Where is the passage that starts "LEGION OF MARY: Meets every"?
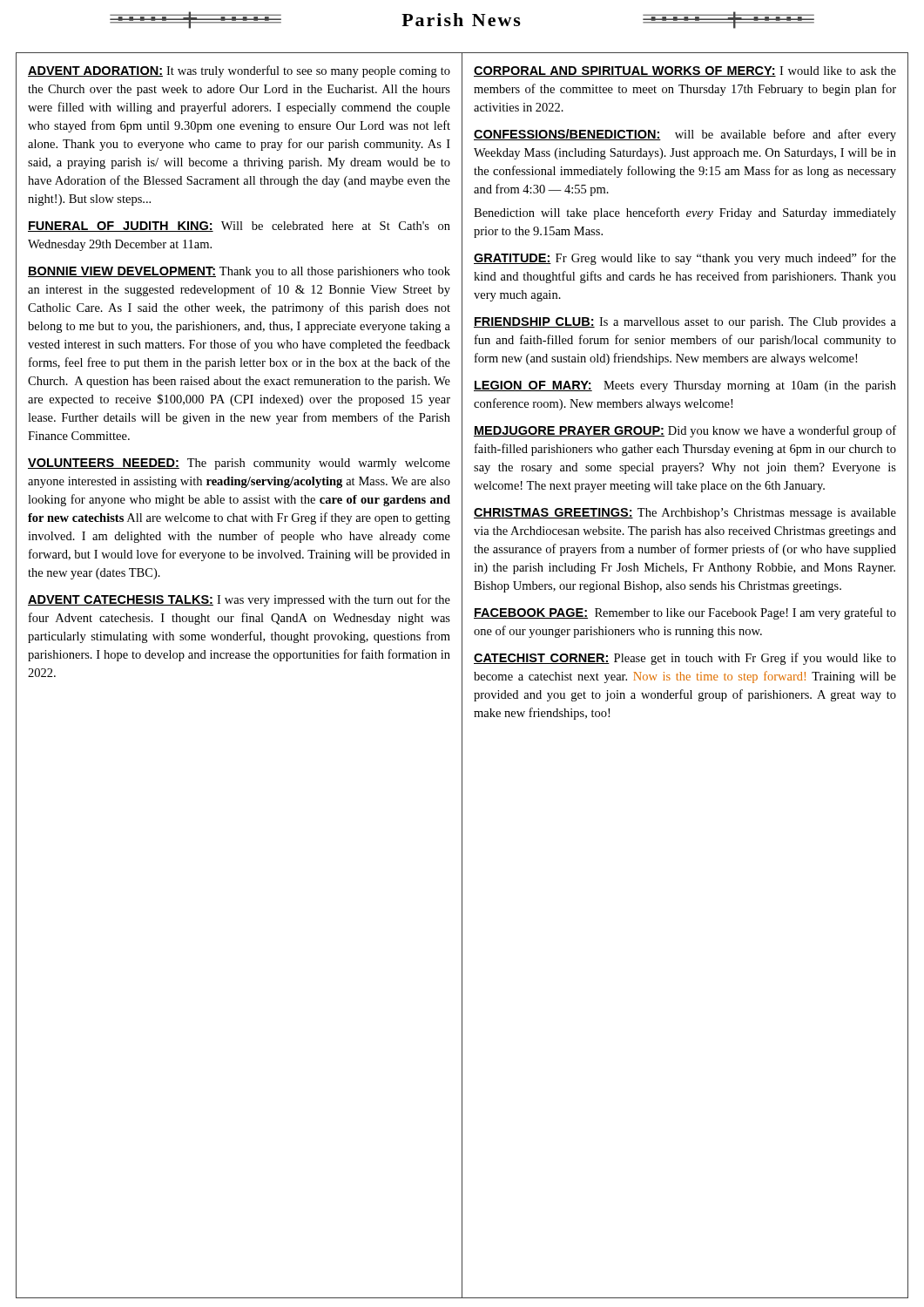The width and height of the screenshot is (924, 1307). 685,395
